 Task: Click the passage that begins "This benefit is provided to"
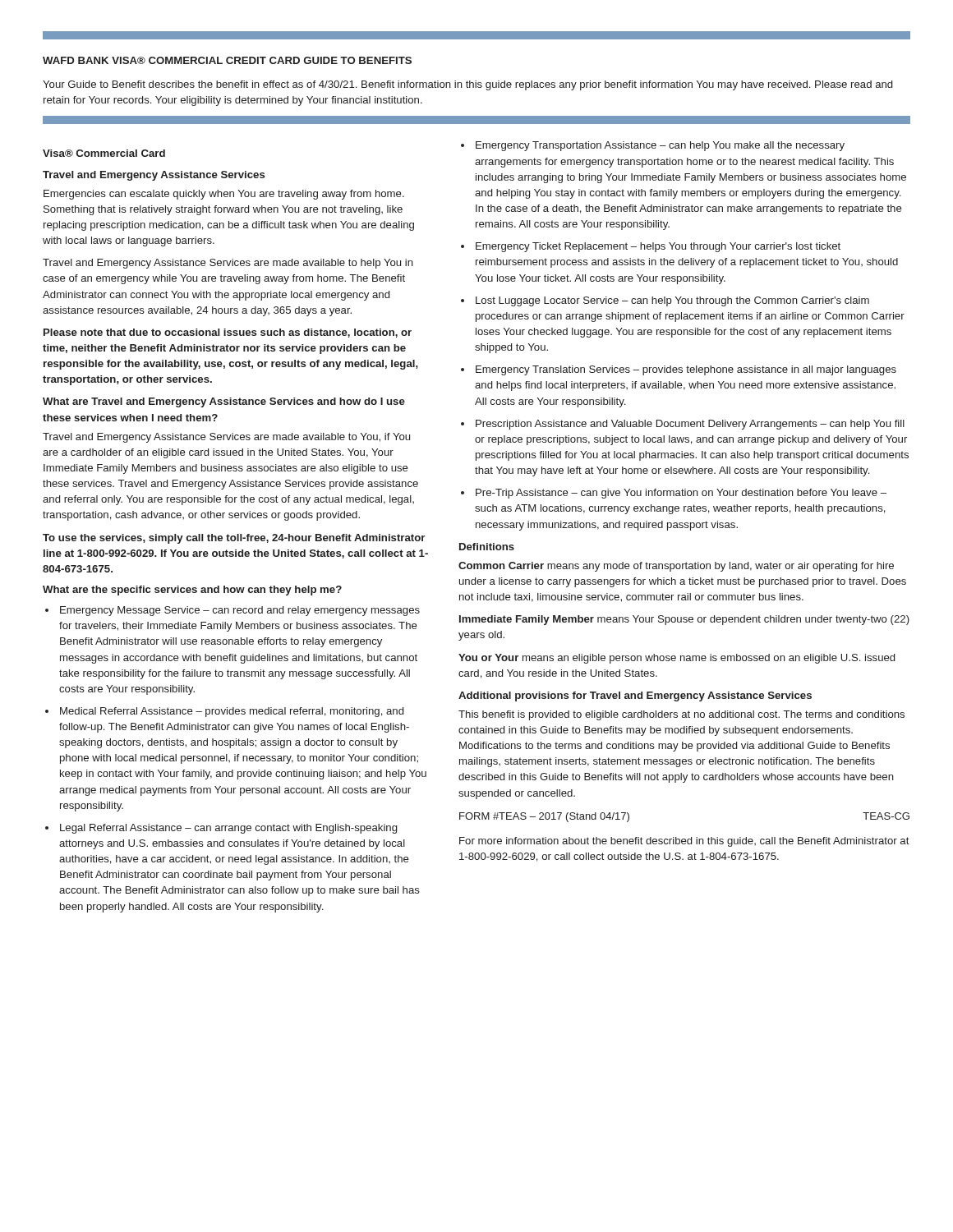click(684, 753)
